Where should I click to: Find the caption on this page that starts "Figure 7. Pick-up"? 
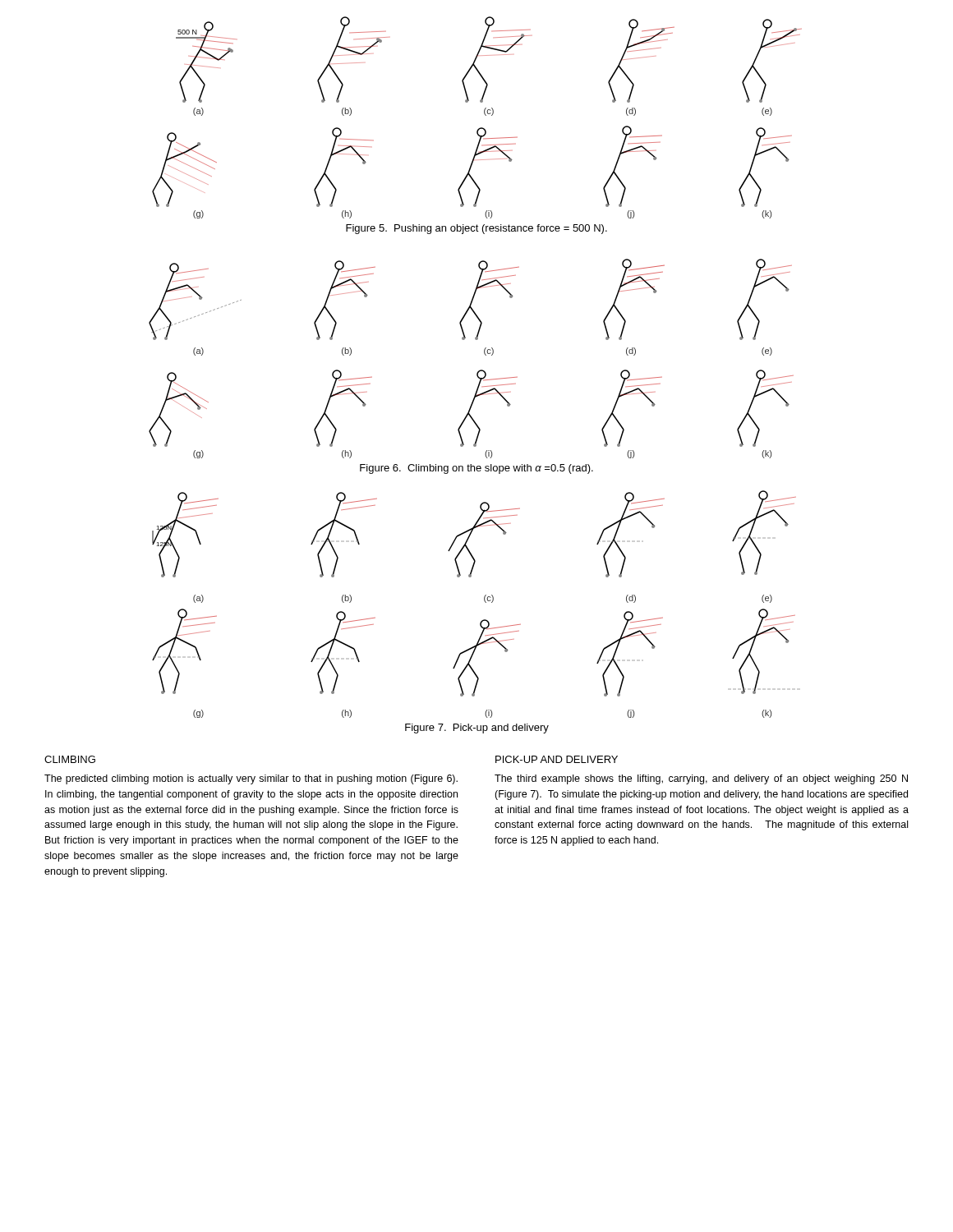click(x=476, y=727)
